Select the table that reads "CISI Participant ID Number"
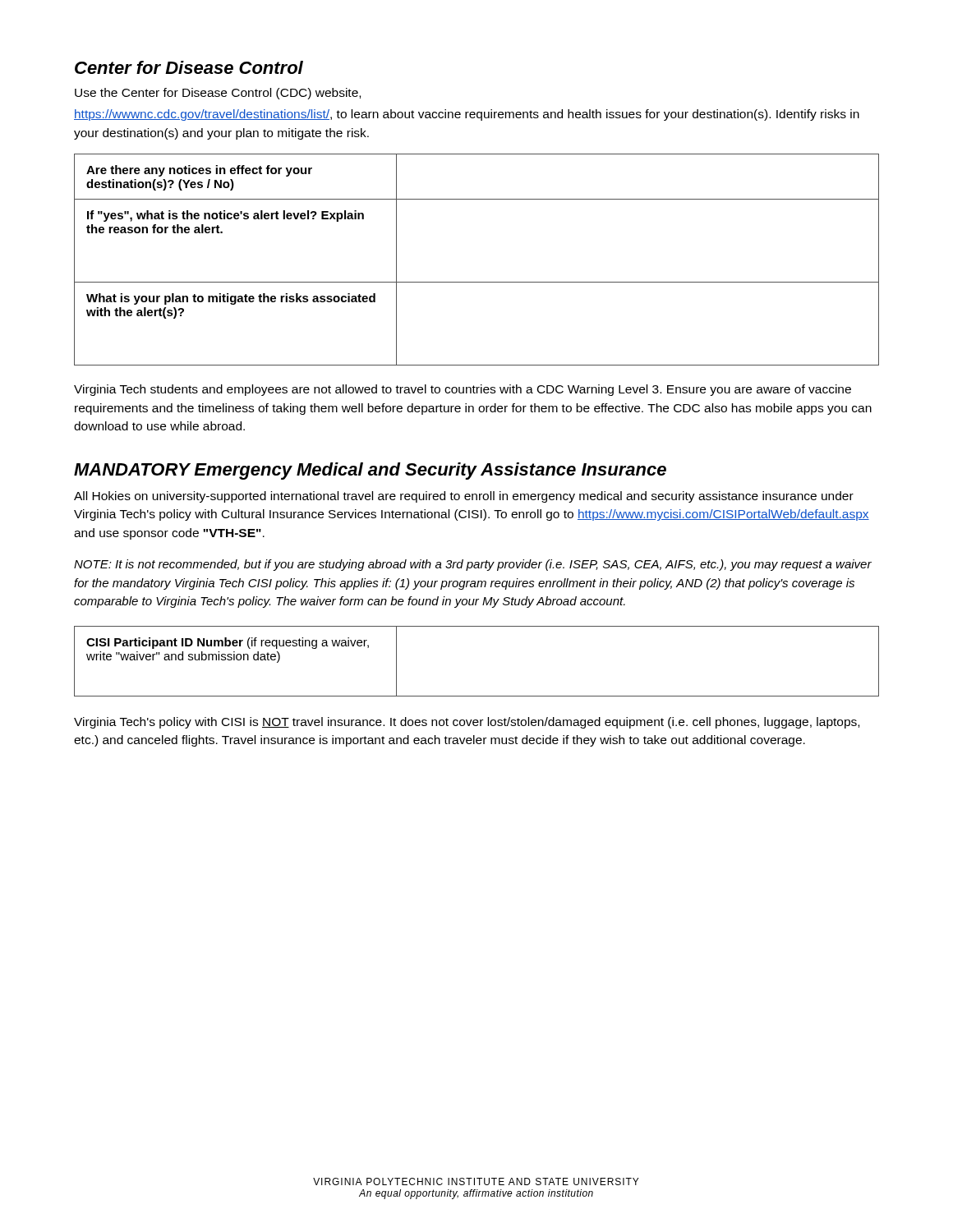953x1232 pixels. tap(476, 661)
